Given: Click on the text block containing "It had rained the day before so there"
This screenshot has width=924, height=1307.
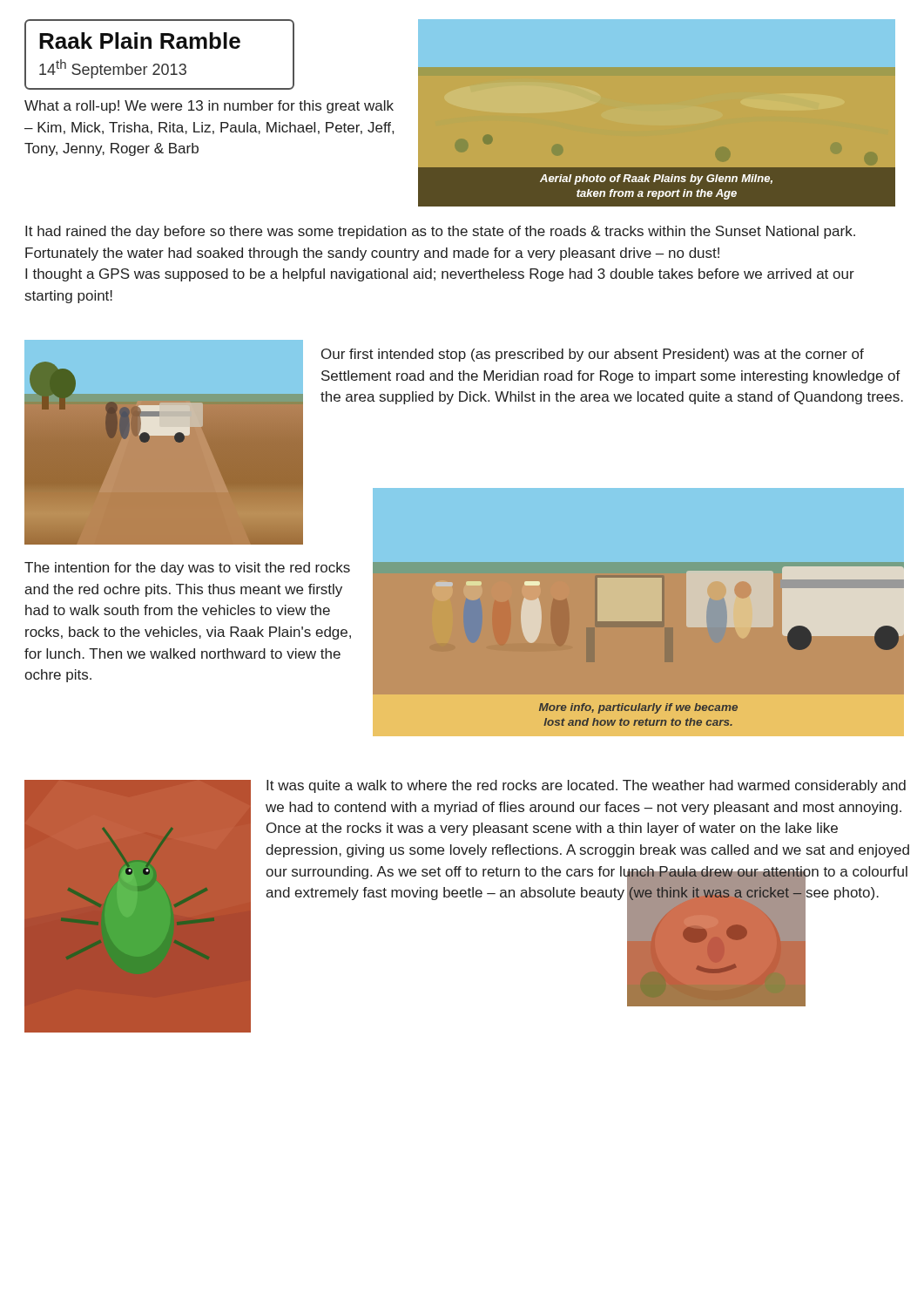Looking at the screenshot, I should click(440, 264).
